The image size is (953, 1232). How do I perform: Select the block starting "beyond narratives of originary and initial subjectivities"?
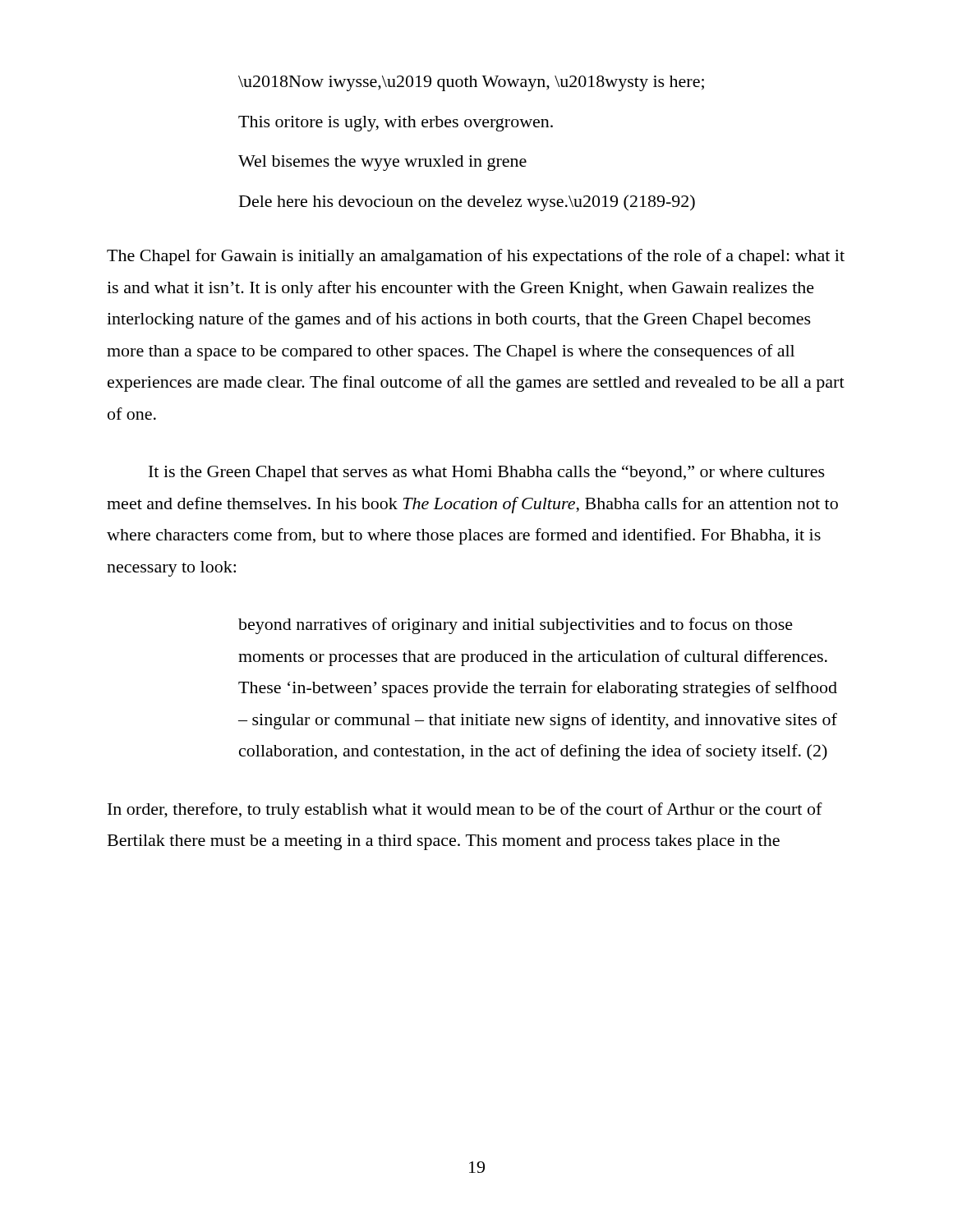pos(542,688)
